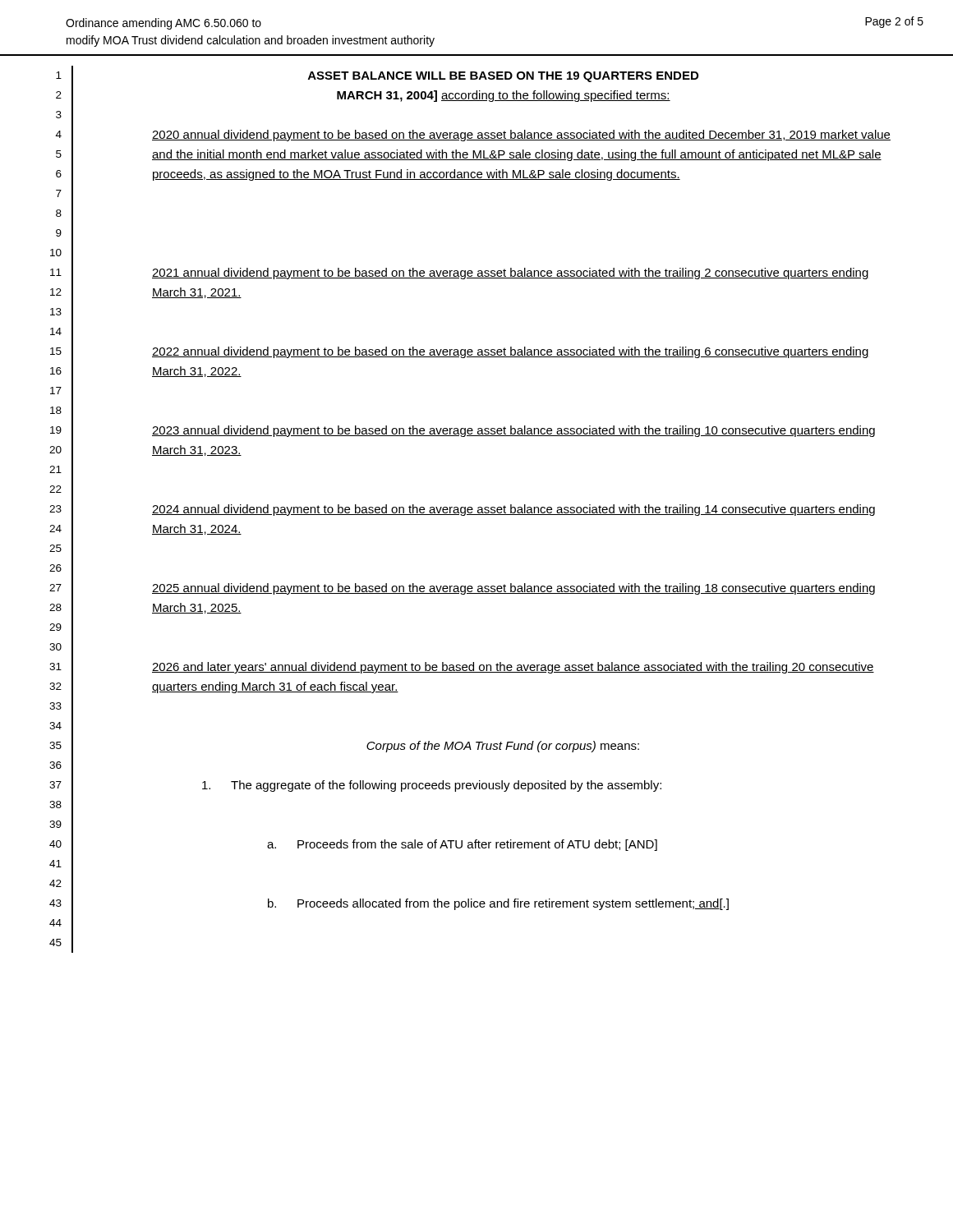The image size is (953, 1232).
Task: Select the text block with the text "2020 annual dividend payment to be based on"
Action: click(x=521, y=154)
